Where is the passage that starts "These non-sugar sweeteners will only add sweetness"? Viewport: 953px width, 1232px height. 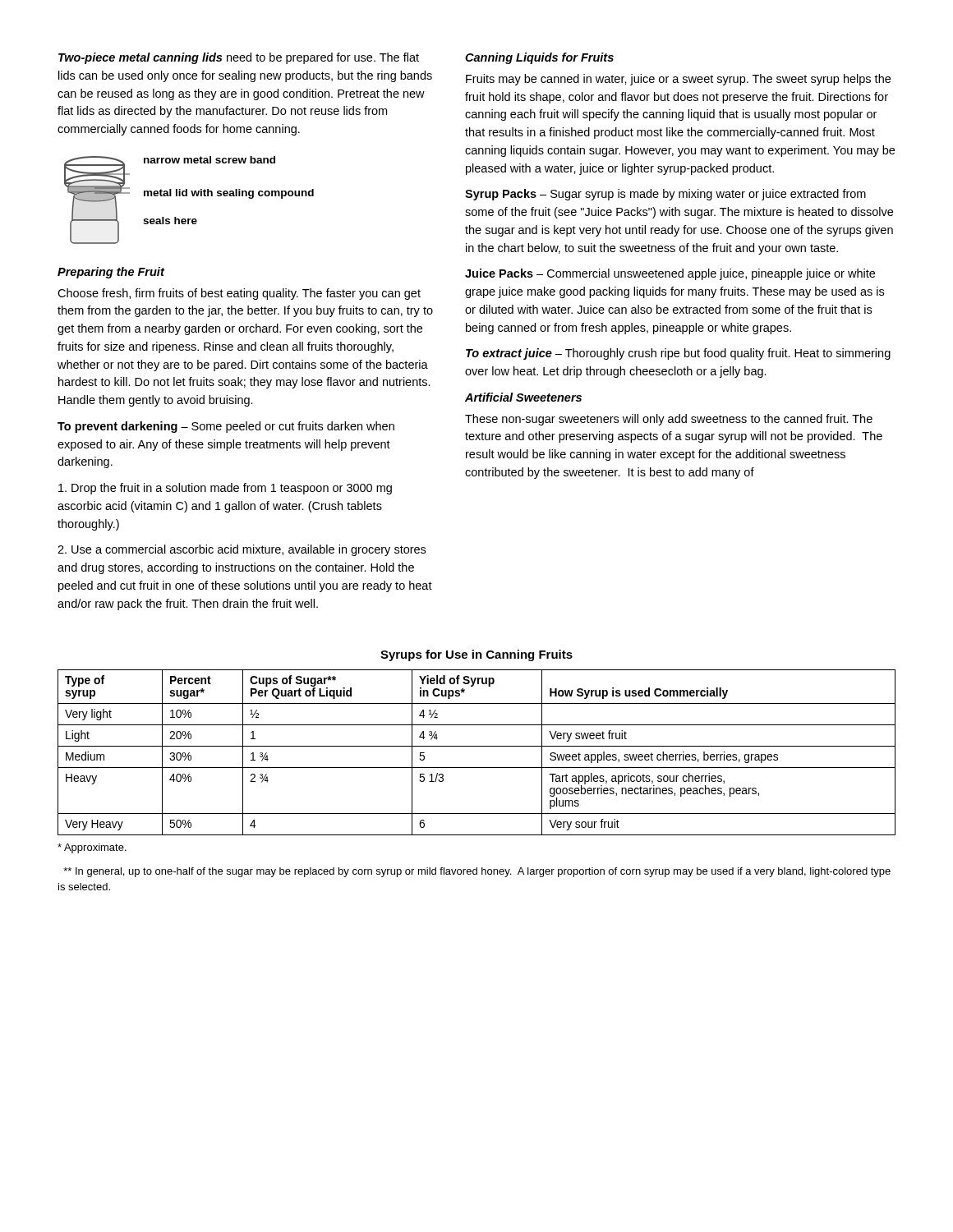point(680,446)
